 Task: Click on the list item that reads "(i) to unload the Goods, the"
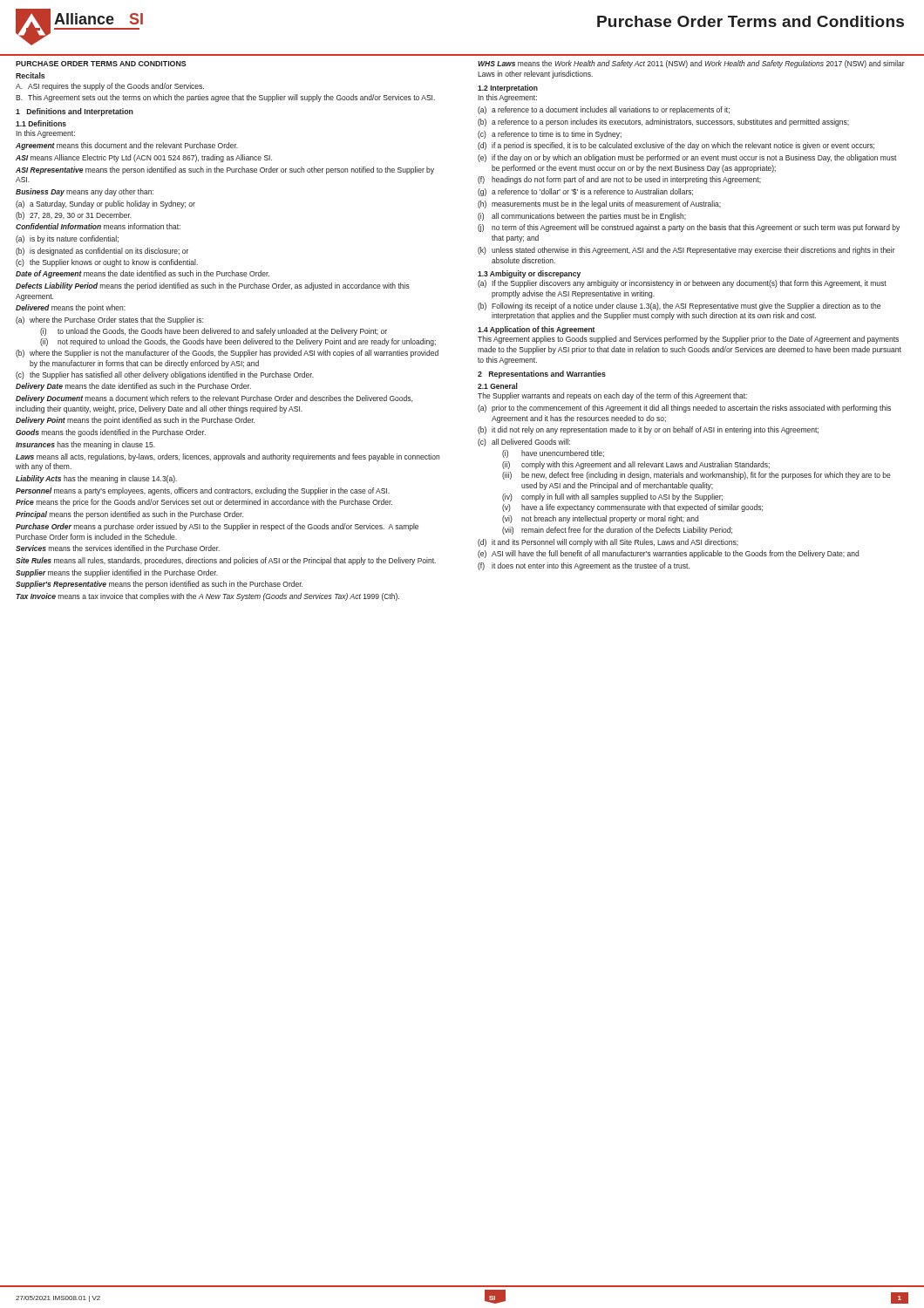click(214, 332)
